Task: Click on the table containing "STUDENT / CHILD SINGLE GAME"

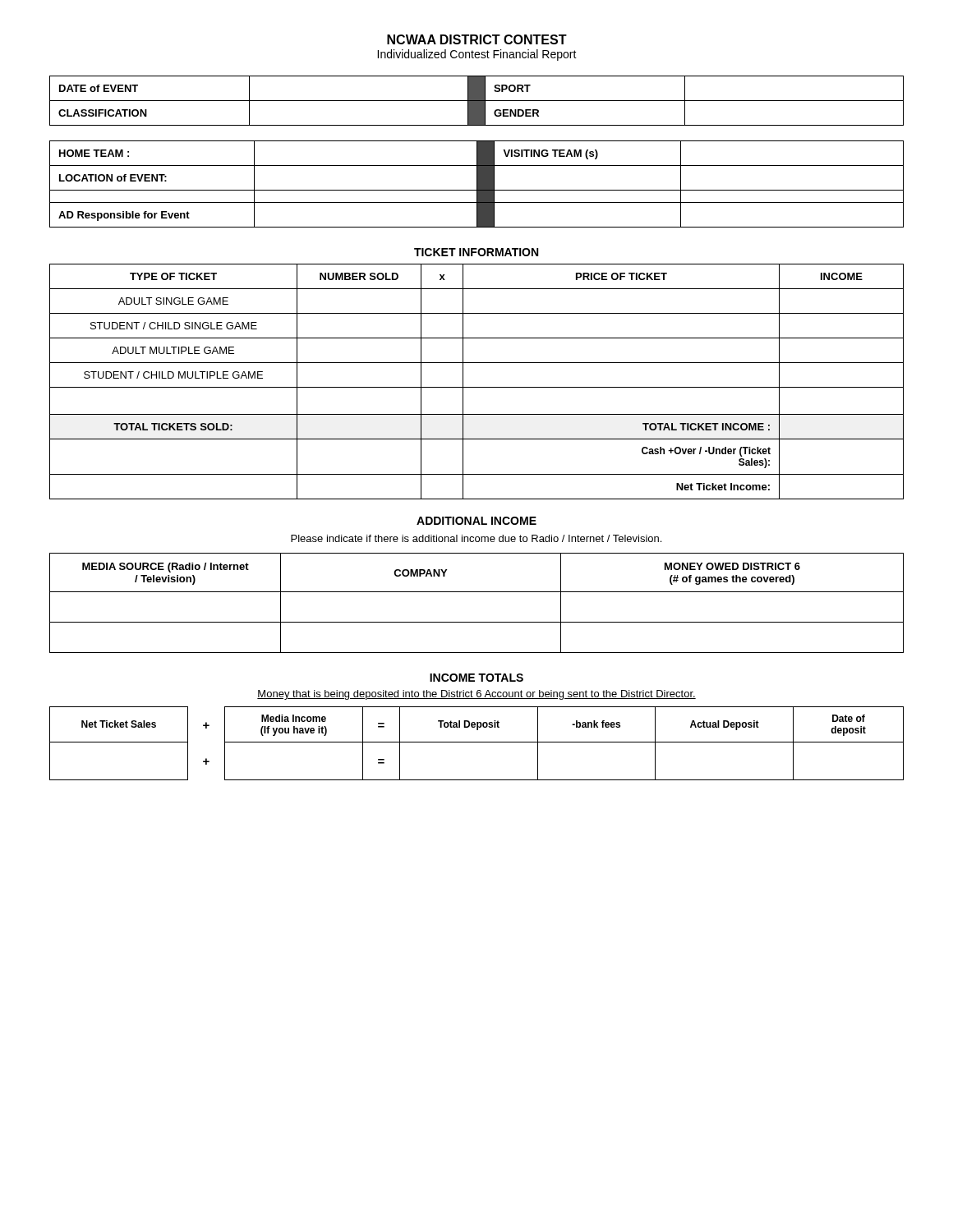Action: [x=476, y=381]
